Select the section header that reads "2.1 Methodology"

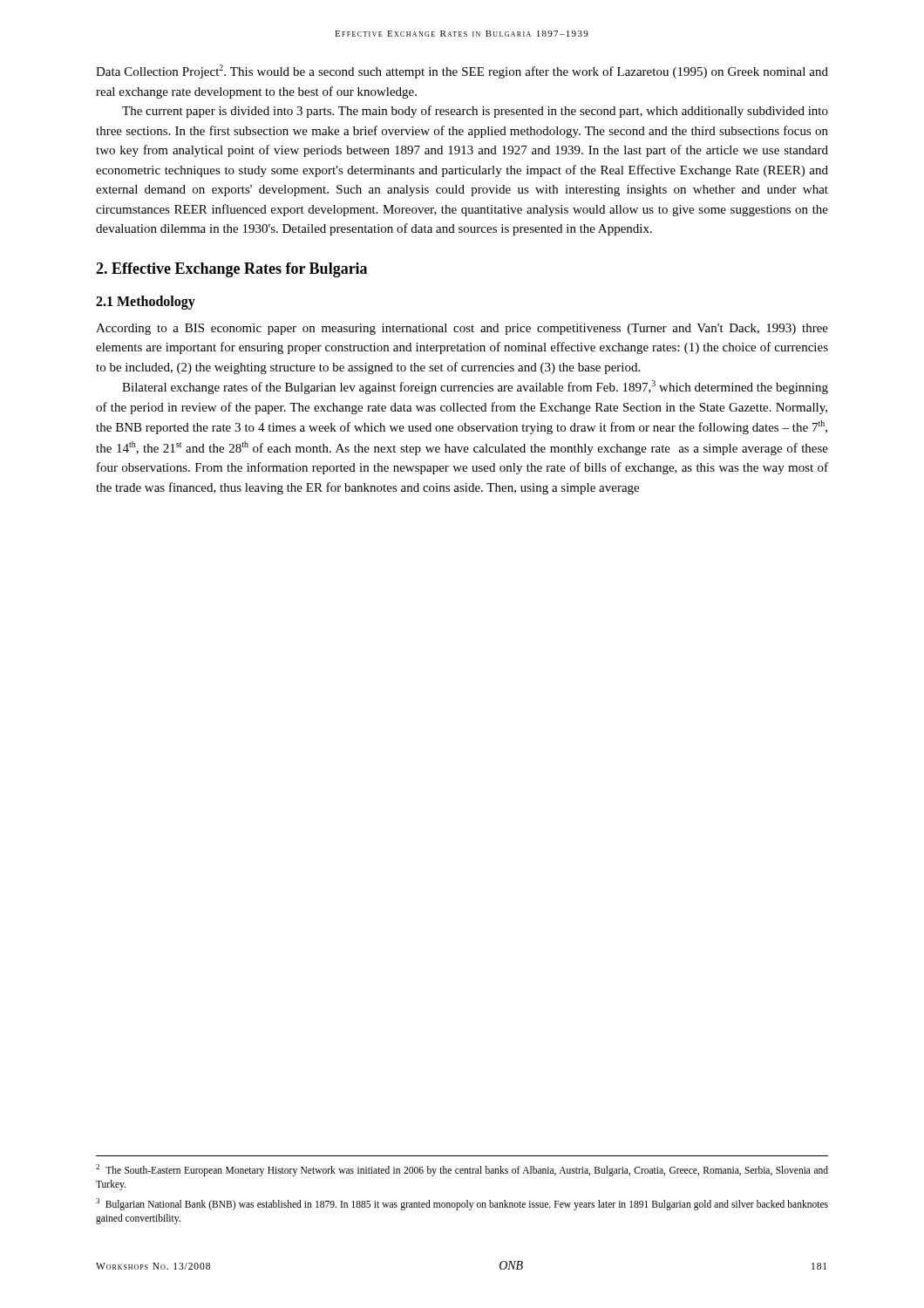coord(146,303)
